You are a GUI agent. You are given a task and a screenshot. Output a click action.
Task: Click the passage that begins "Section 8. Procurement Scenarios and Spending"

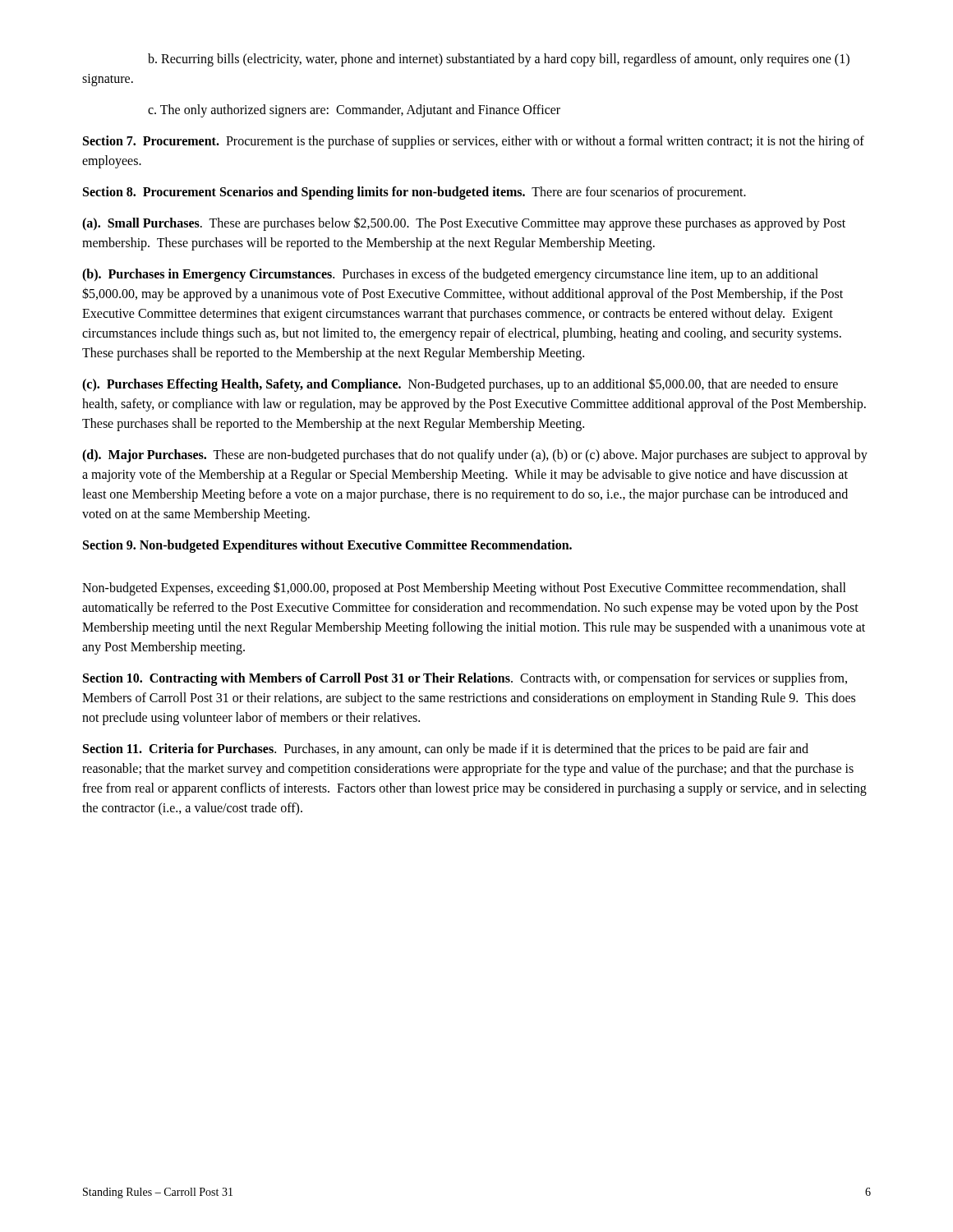pyautogui.click(x=476, y=192)
